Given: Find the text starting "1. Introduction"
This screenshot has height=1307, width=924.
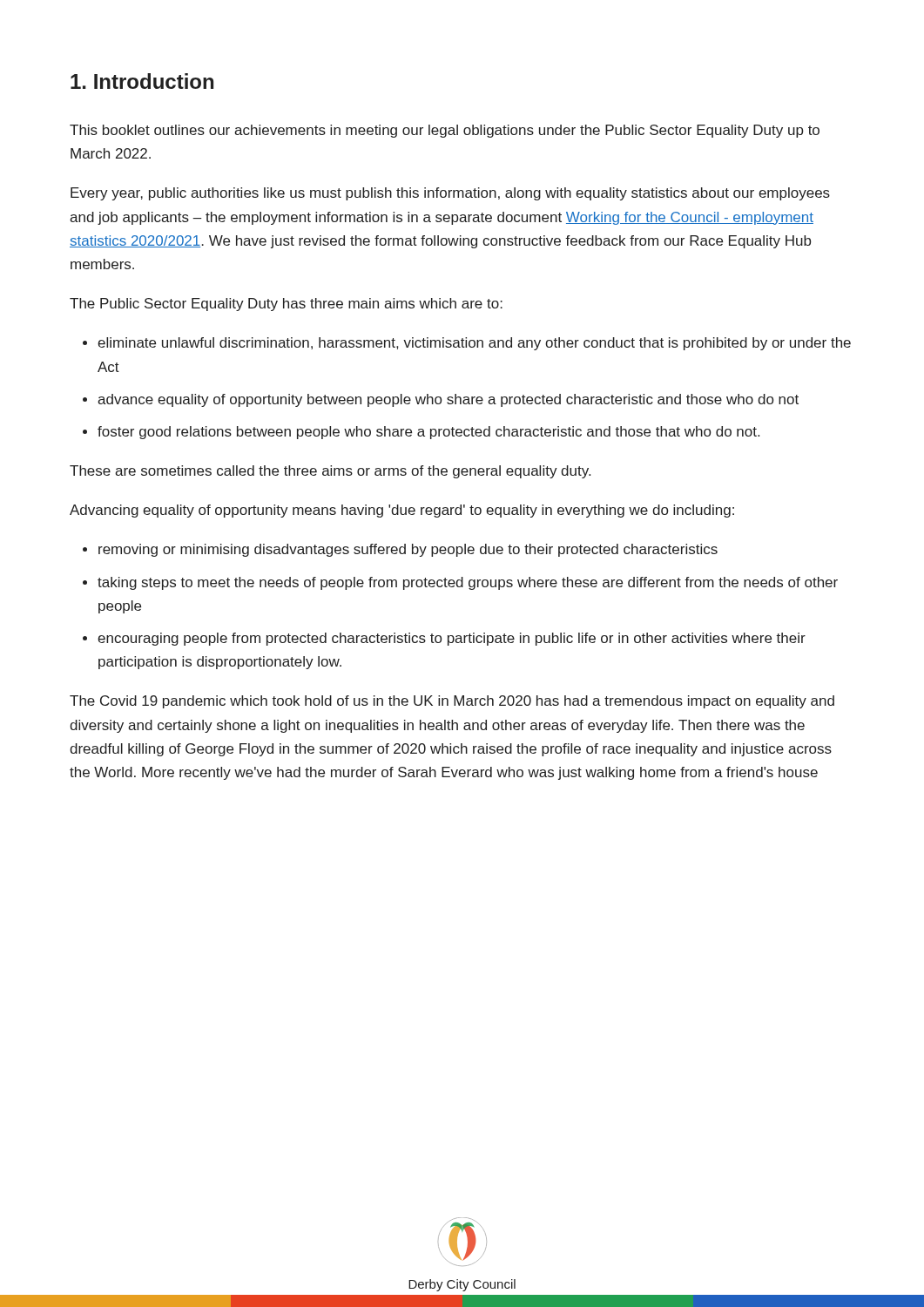Looking at the screenshot, I should pyautogui.click(x=142, y=81).
